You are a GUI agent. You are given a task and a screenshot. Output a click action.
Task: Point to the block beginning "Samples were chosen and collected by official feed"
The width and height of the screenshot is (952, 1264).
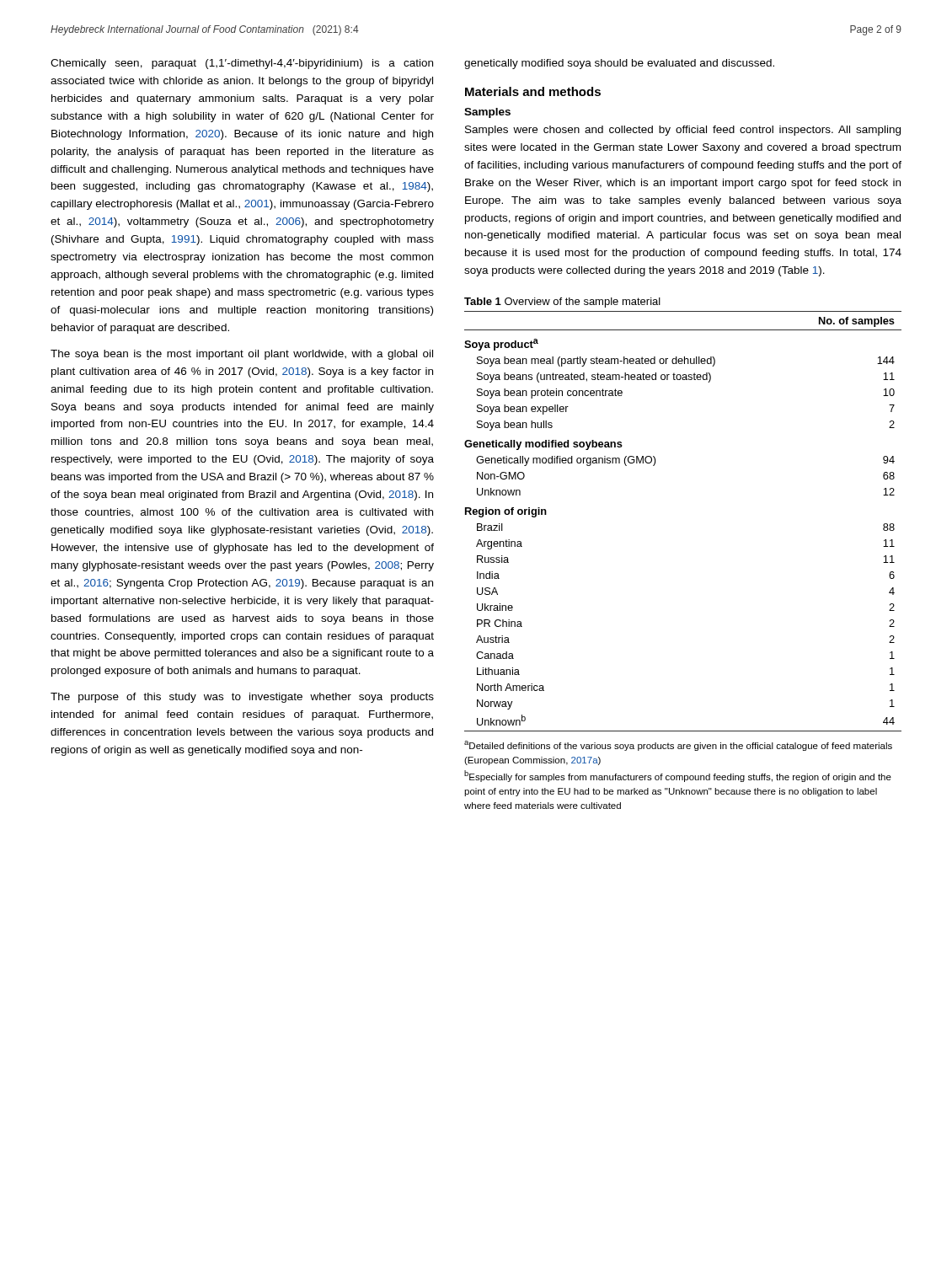click(683, 201)
